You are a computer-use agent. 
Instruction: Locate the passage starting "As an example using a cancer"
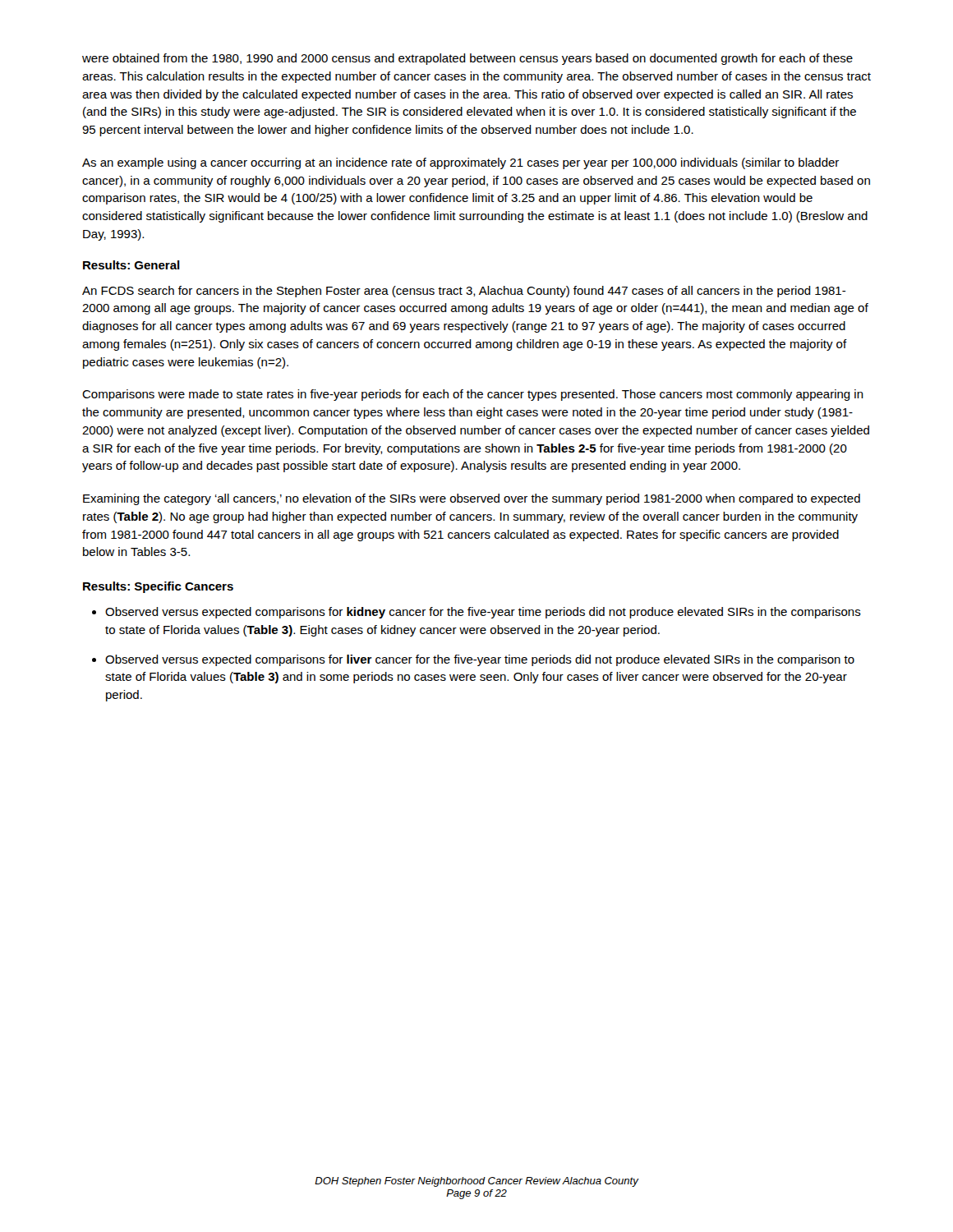point(476,198)
